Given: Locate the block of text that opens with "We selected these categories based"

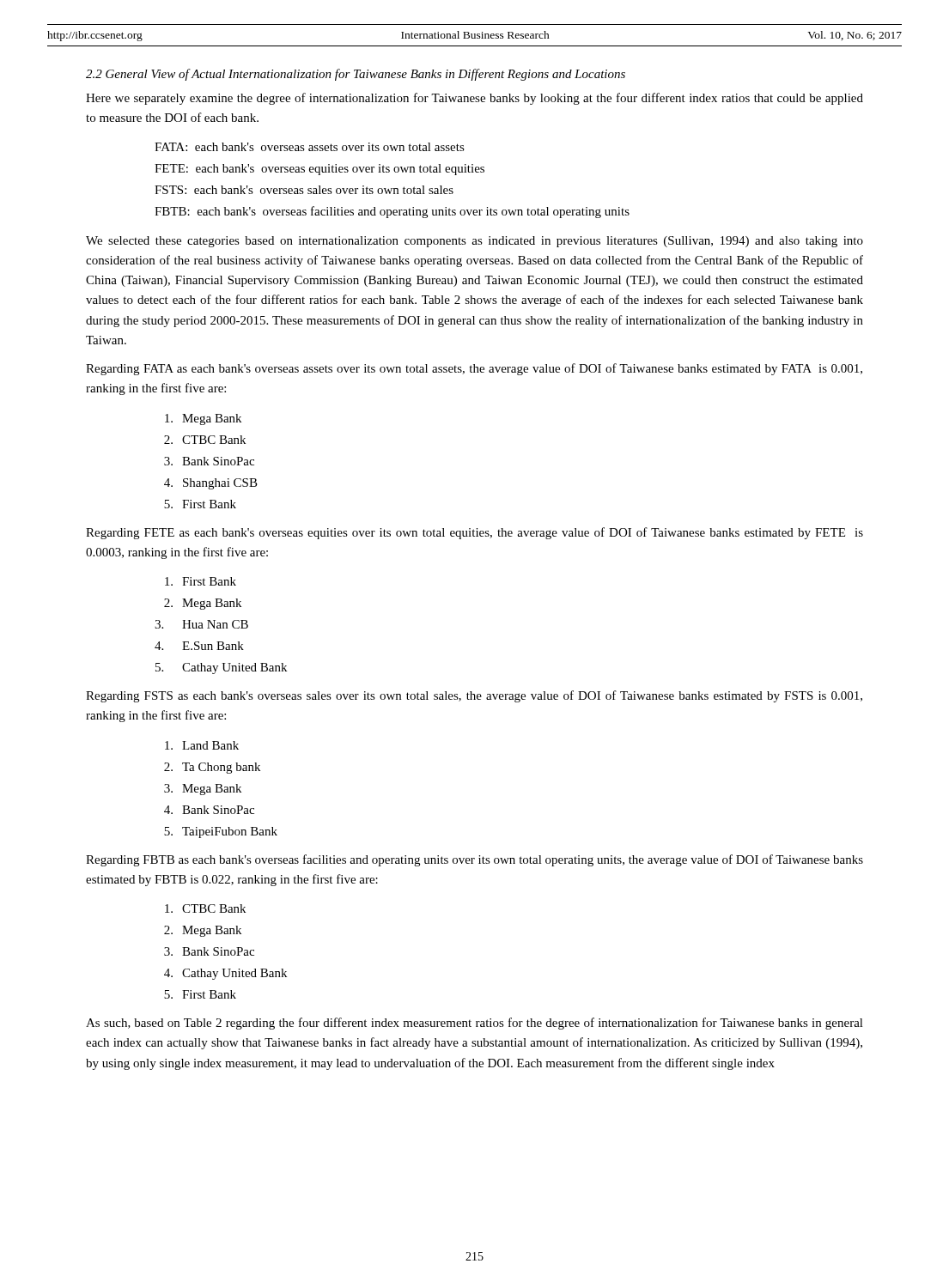Looking at the screenshot, I should 474,290.
